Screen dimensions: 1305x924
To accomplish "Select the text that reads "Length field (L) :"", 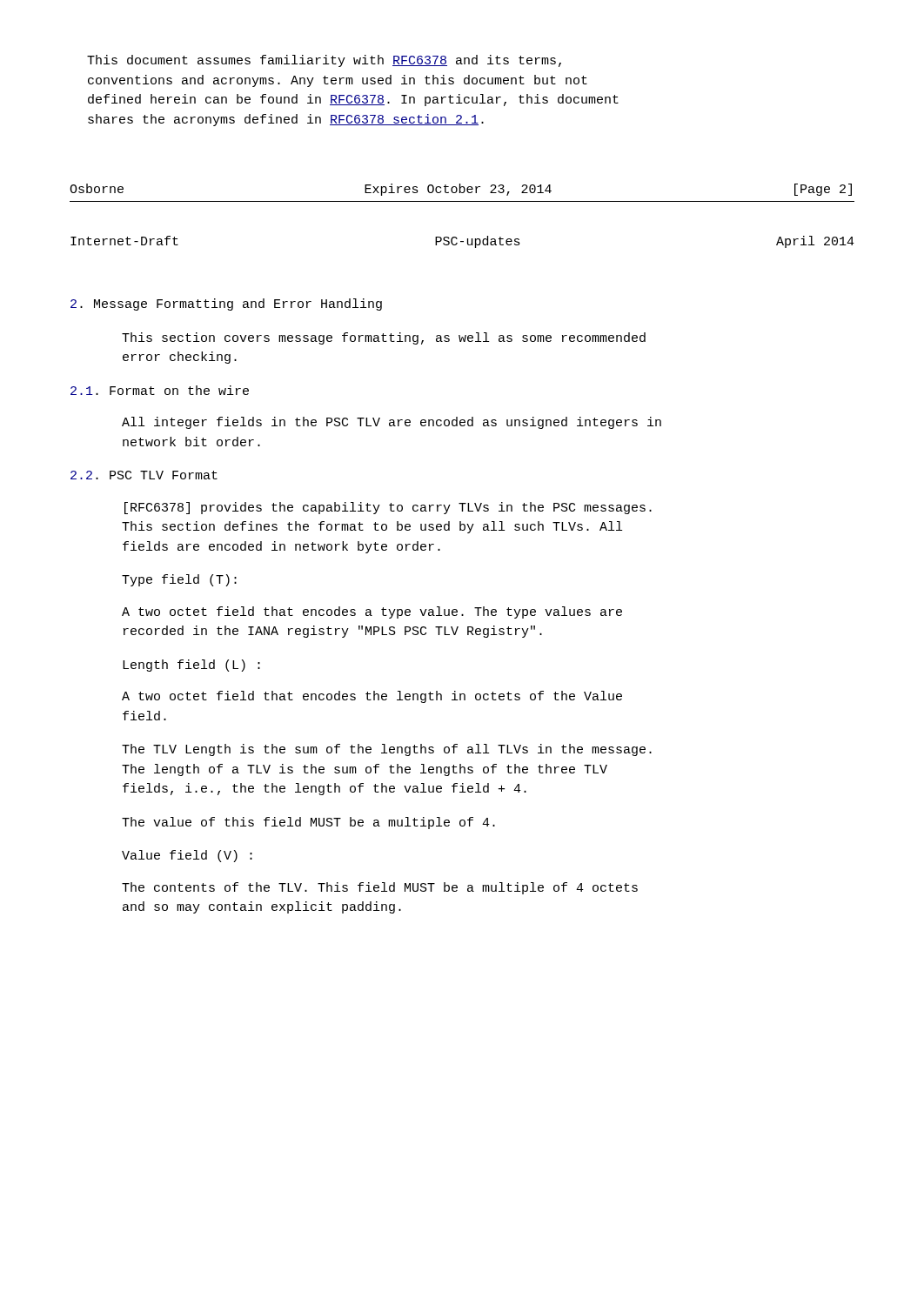I will coord(192,666).
